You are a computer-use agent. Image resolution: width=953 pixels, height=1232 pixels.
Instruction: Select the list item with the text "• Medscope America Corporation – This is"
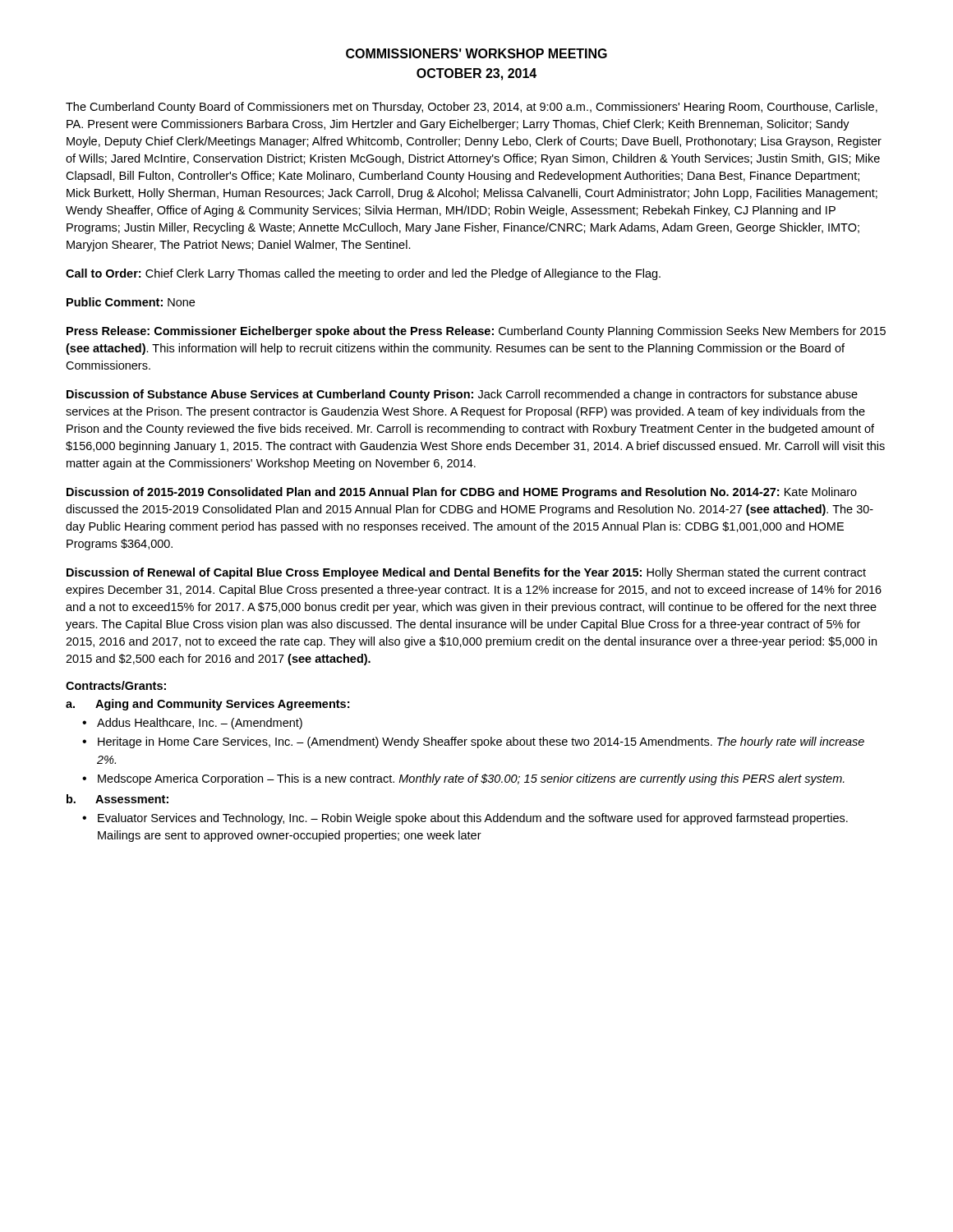coord(485,779)
